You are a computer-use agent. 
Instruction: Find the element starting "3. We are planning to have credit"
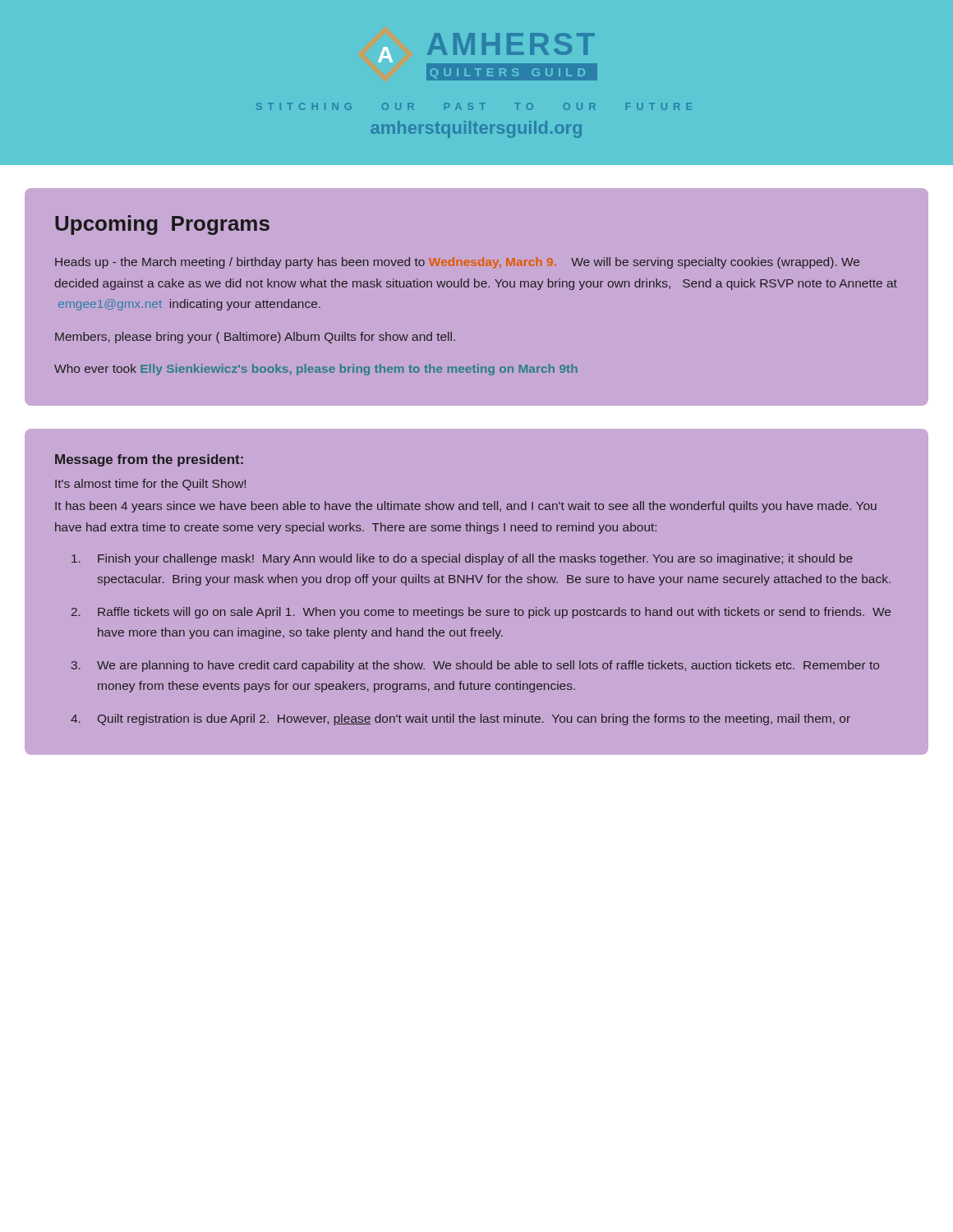pos(485,675)
